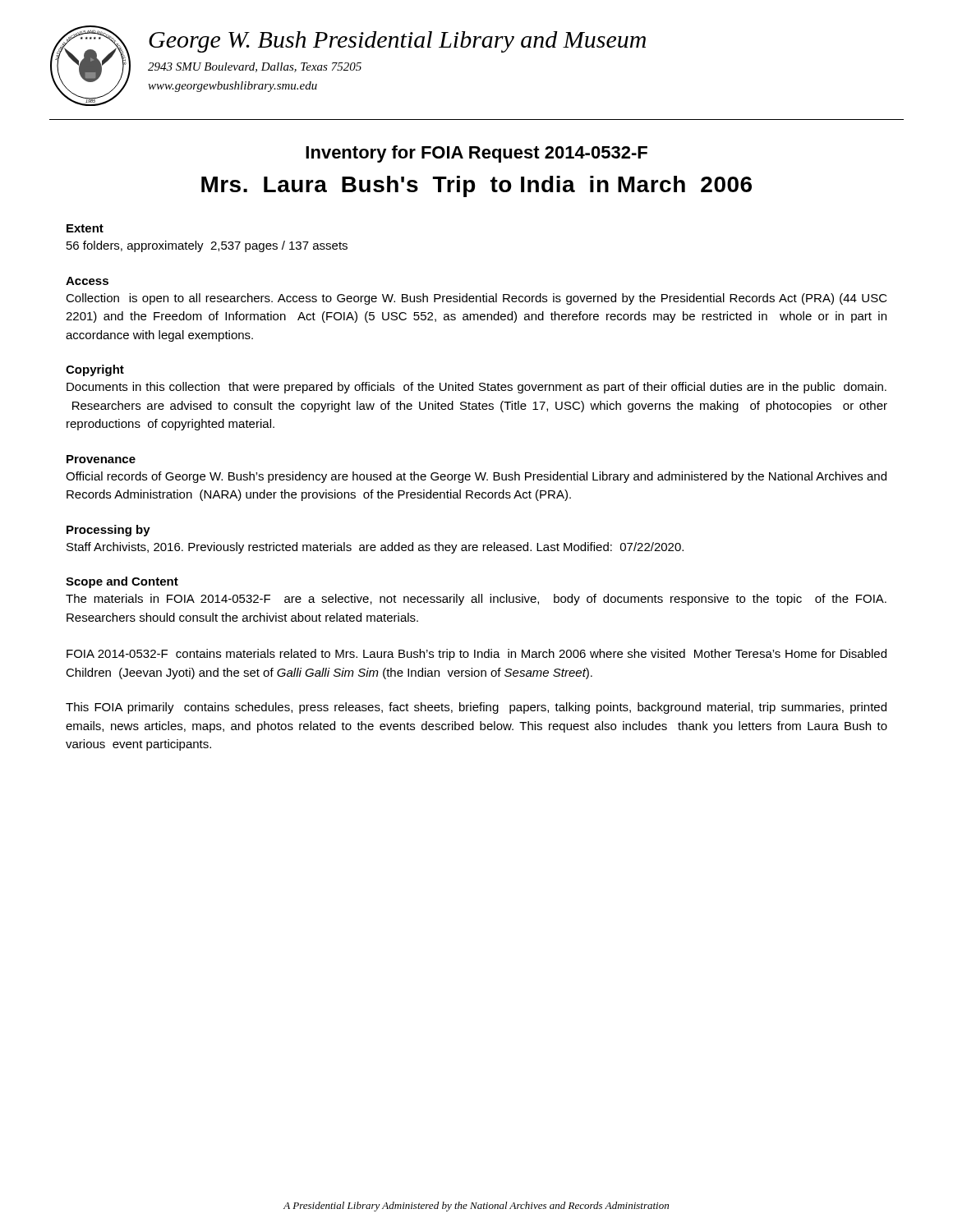Image resolution: width=953 pixels, height=1232 pixels.
Task: Find the text block with the text "Collection is open to all researchers. Access to"
Action: [x=476, y=316]
